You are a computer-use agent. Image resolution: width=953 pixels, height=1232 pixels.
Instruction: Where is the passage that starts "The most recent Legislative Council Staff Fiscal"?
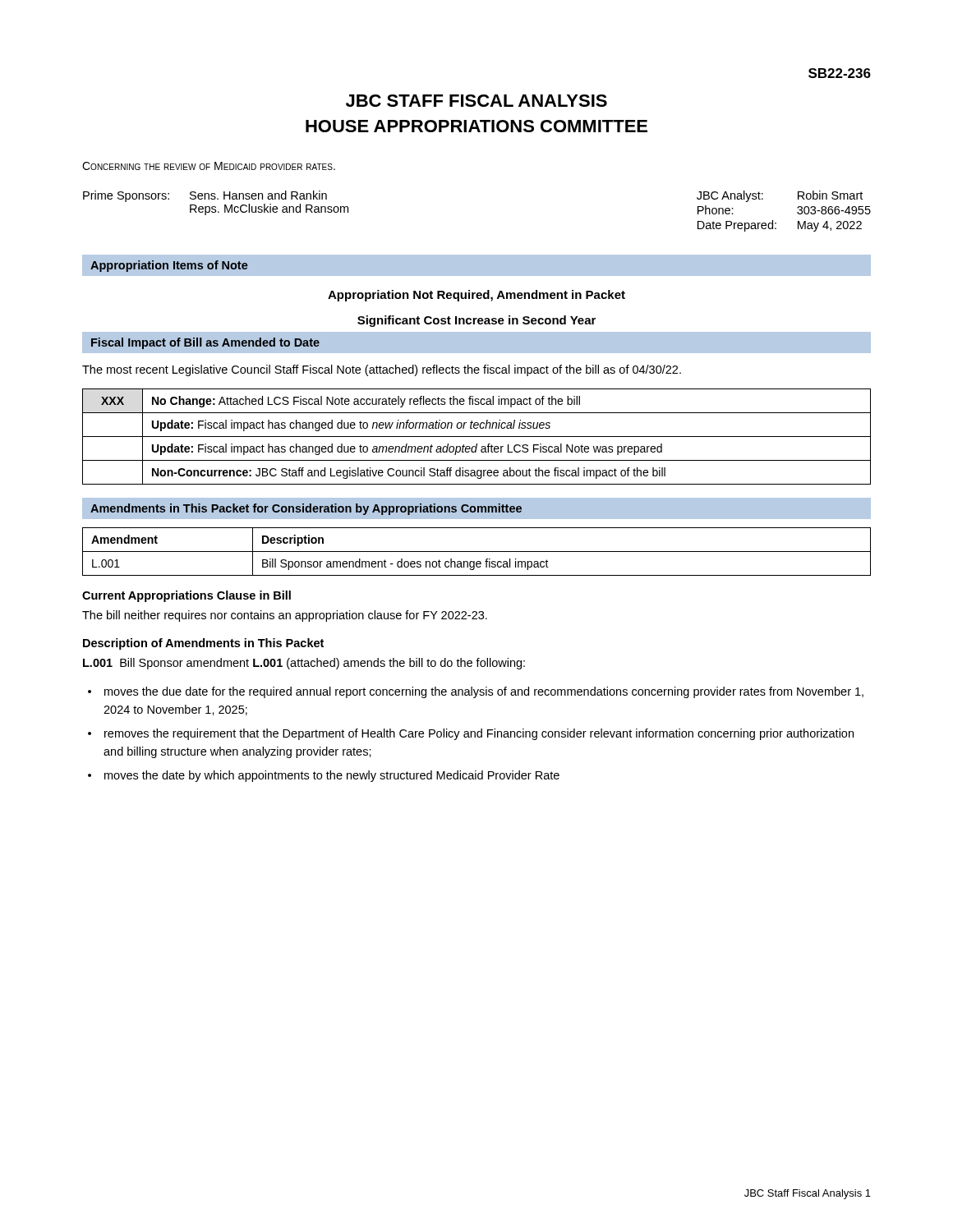(382, 369)
